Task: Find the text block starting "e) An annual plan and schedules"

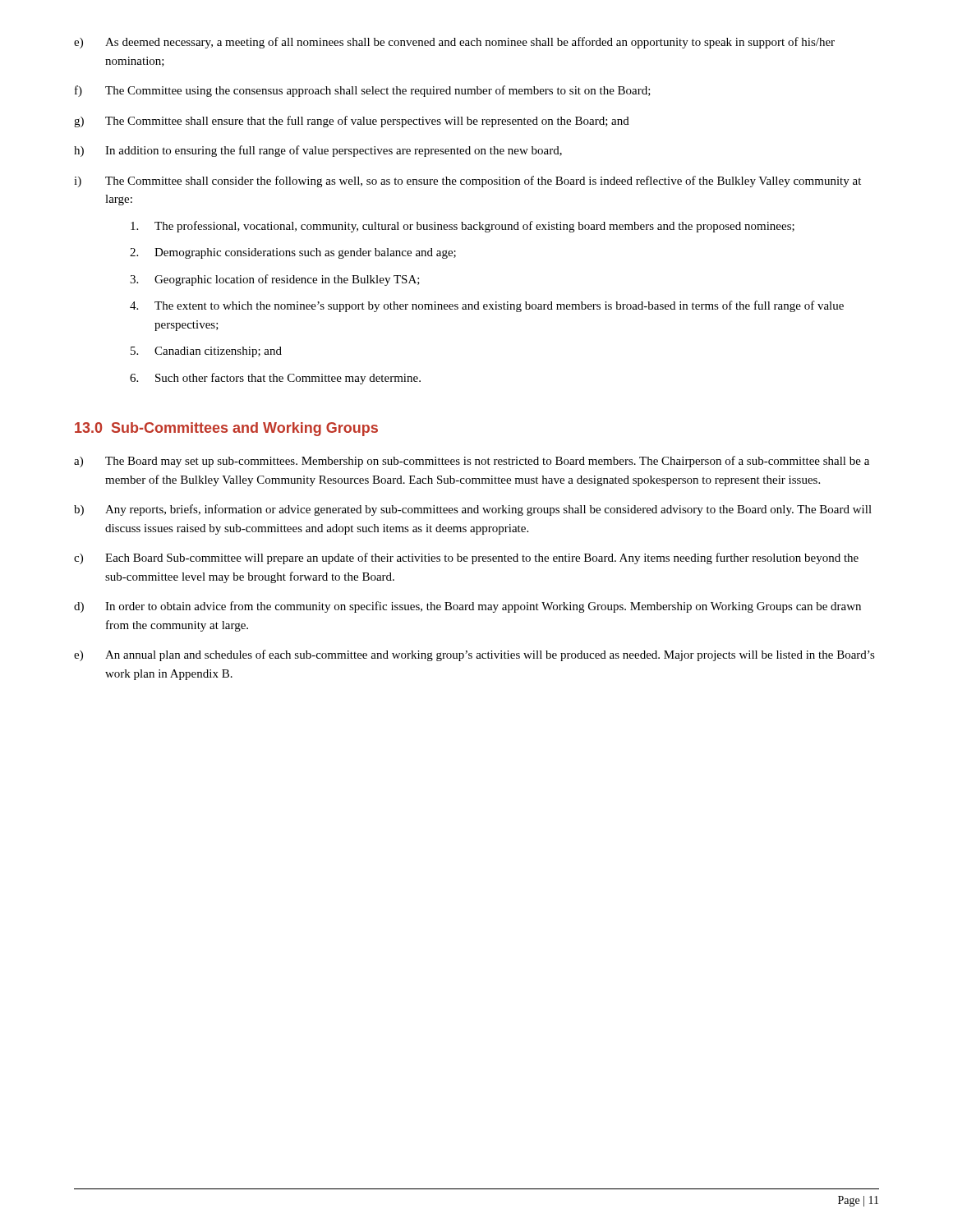Action: click(476, 664)
